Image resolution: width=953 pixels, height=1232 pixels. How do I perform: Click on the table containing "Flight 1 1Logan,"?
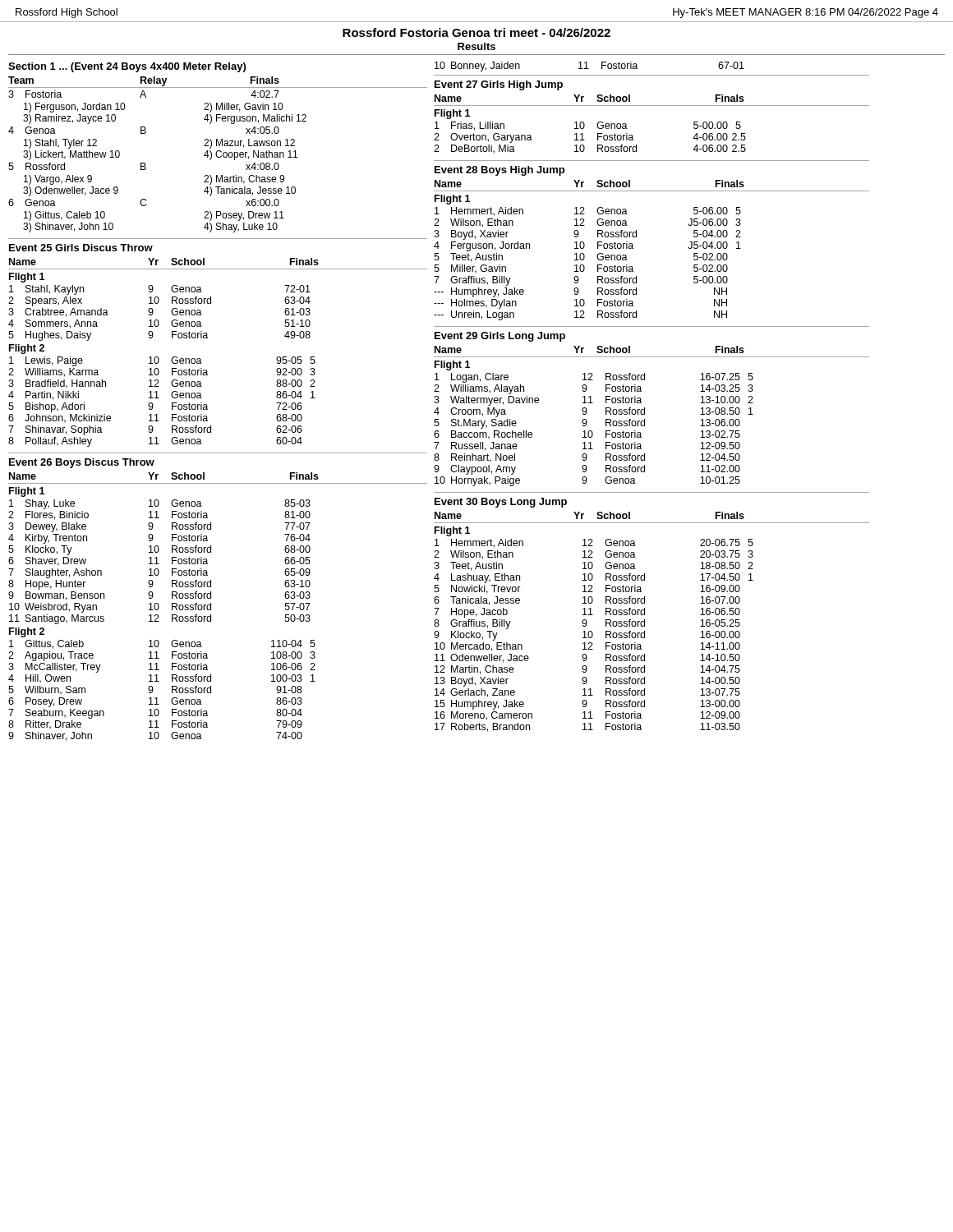coord(652,423)
